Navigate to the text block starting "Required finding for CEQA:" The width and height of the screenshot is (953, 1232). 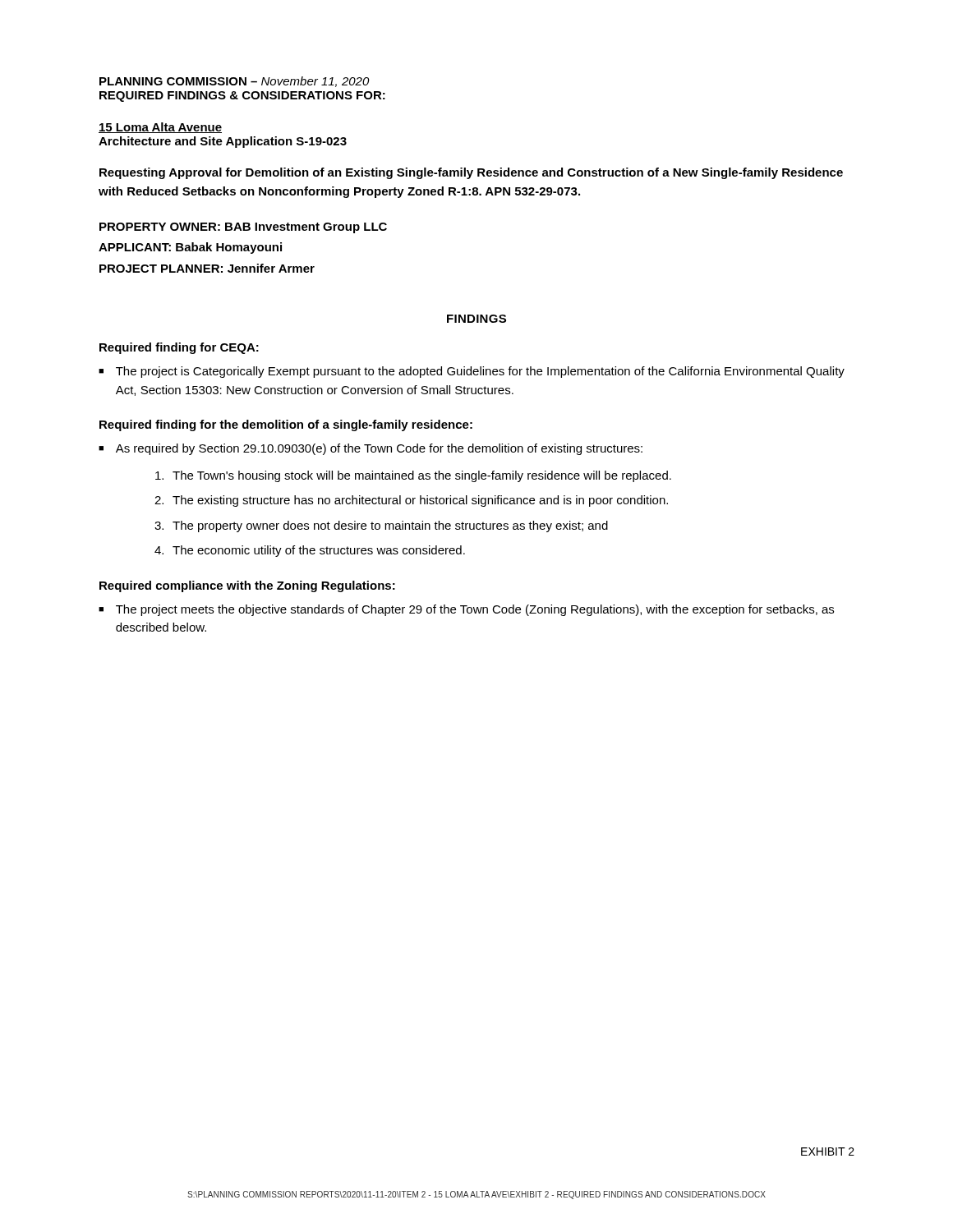tap(179, 347)
